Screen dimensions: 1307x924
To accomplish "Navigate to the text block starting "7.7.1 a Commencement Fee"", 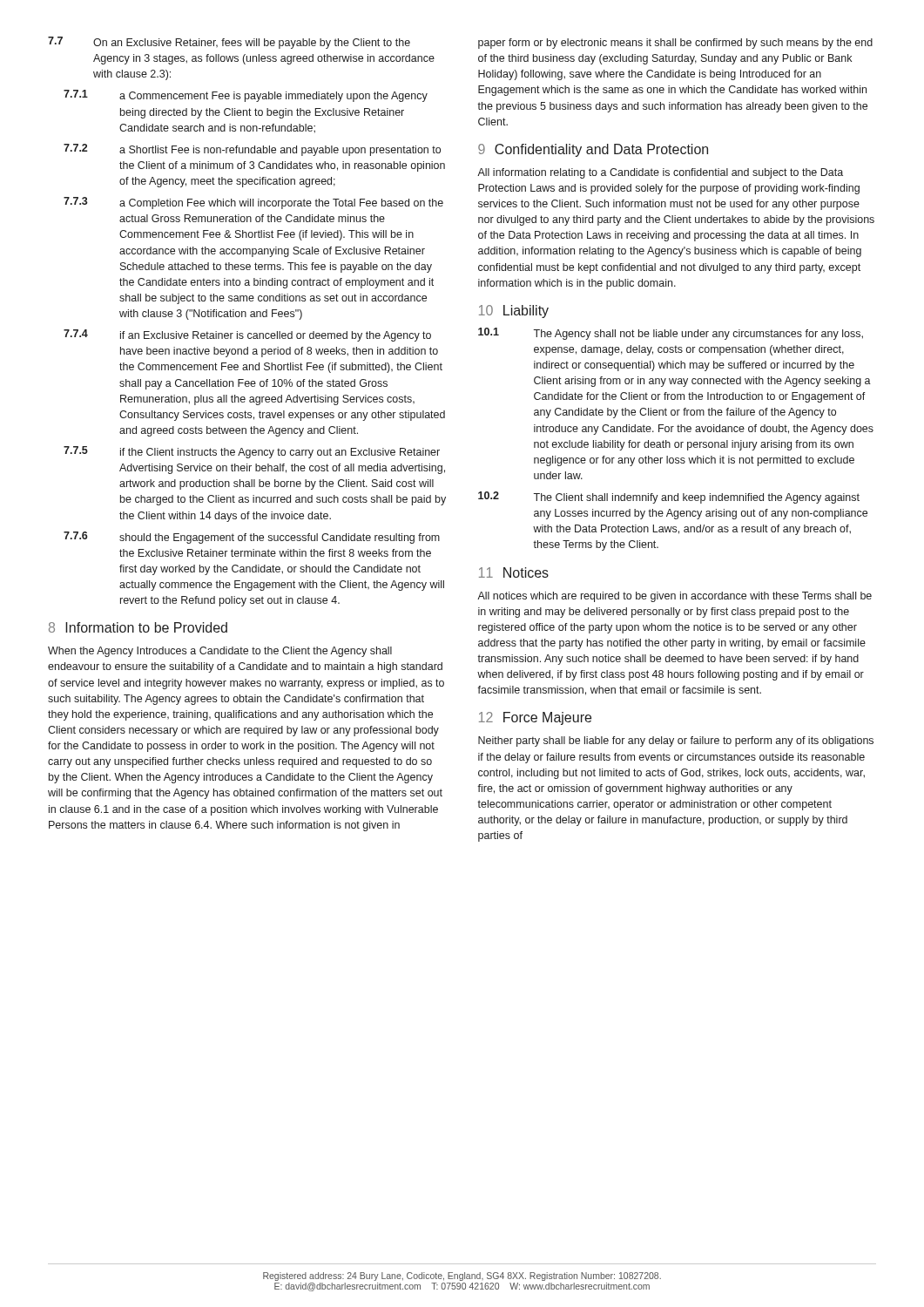I will [x=255, y=112].
